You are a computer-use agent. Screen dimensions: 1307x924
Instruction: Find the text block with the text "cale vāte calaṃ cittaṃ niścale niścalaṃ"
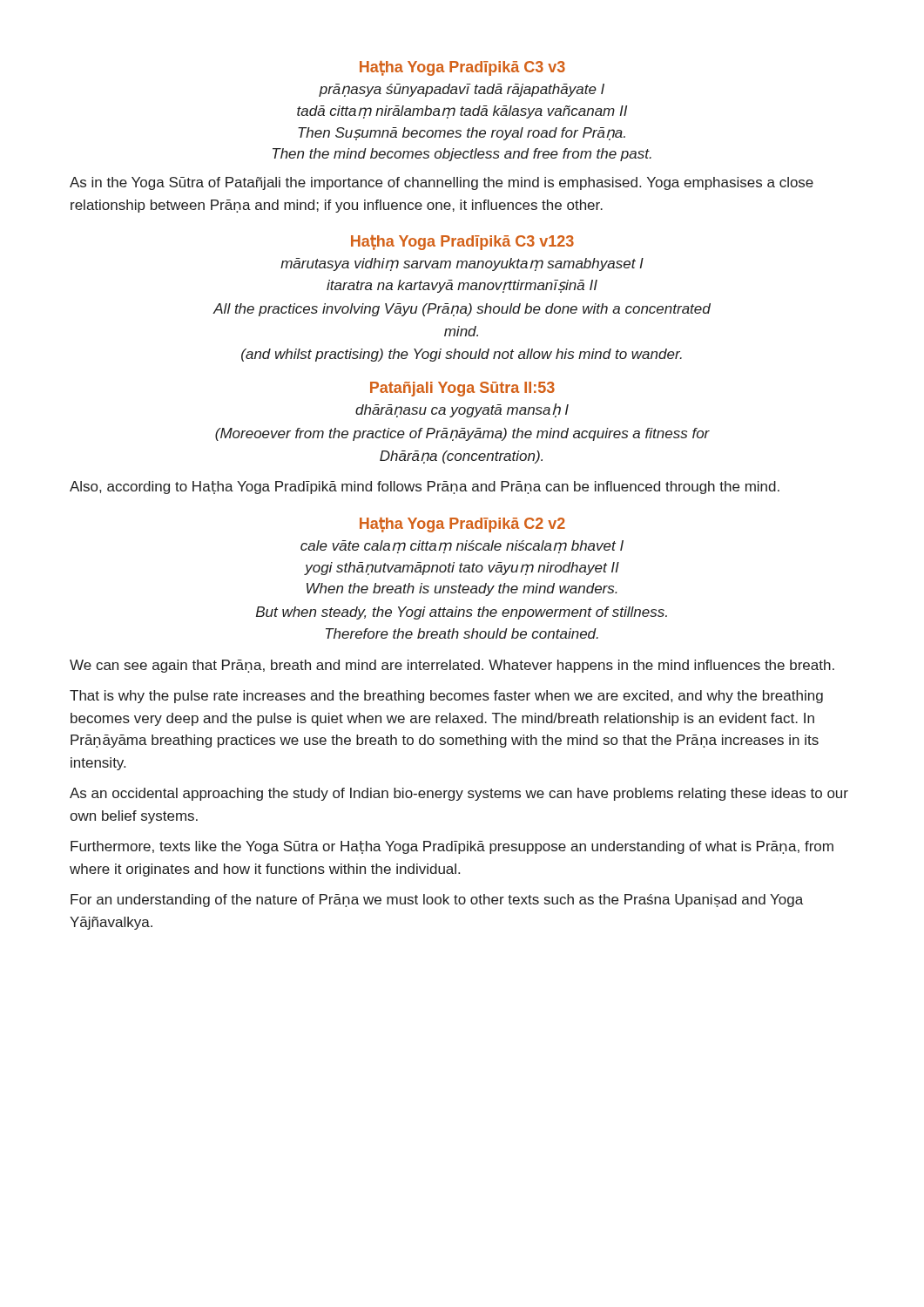pos(462,545)
